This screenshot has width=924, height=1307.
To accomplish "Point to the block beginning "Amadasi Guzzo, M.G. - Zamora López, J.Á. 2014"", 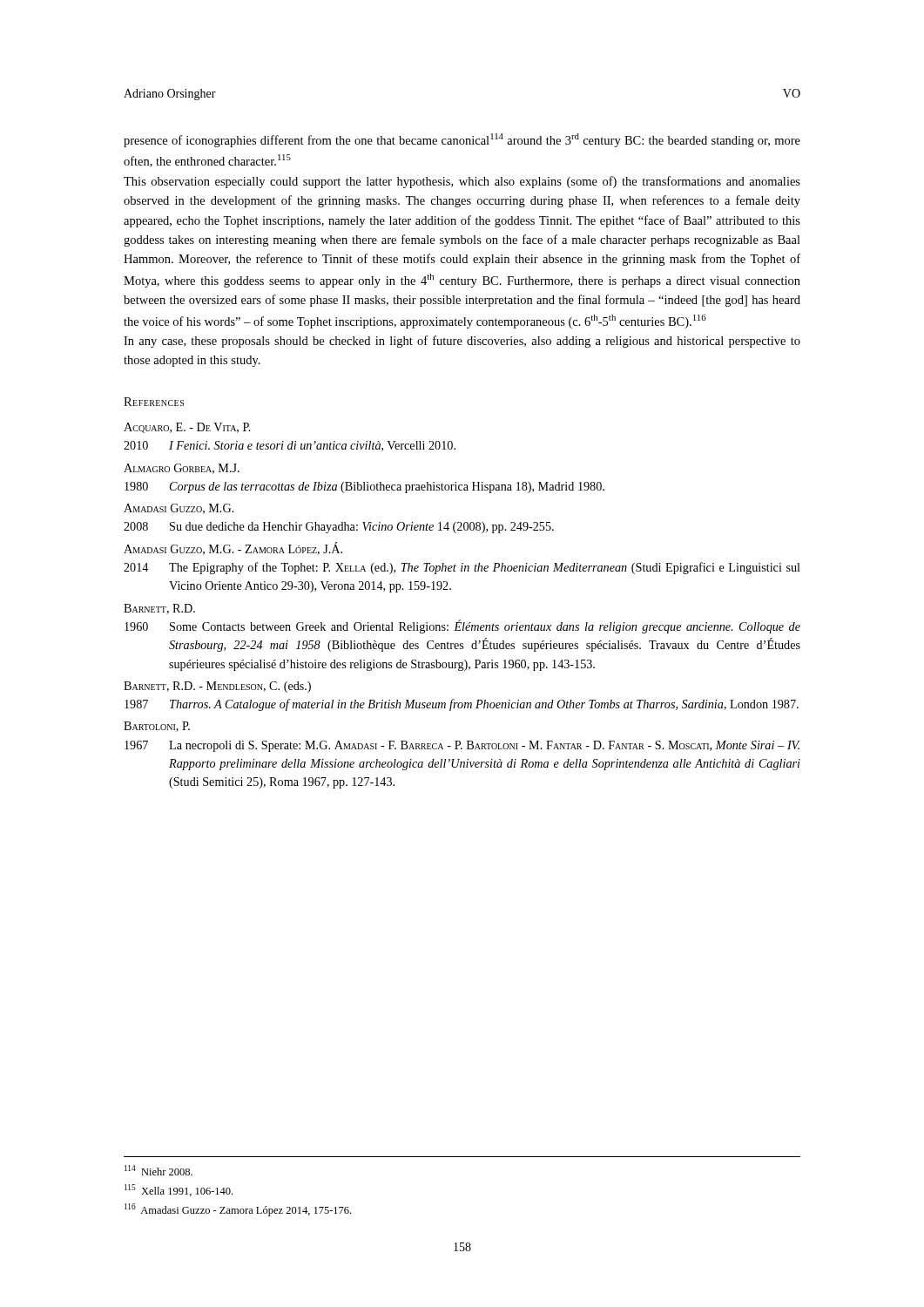I will pyautogui.click(x=462, y=568).
